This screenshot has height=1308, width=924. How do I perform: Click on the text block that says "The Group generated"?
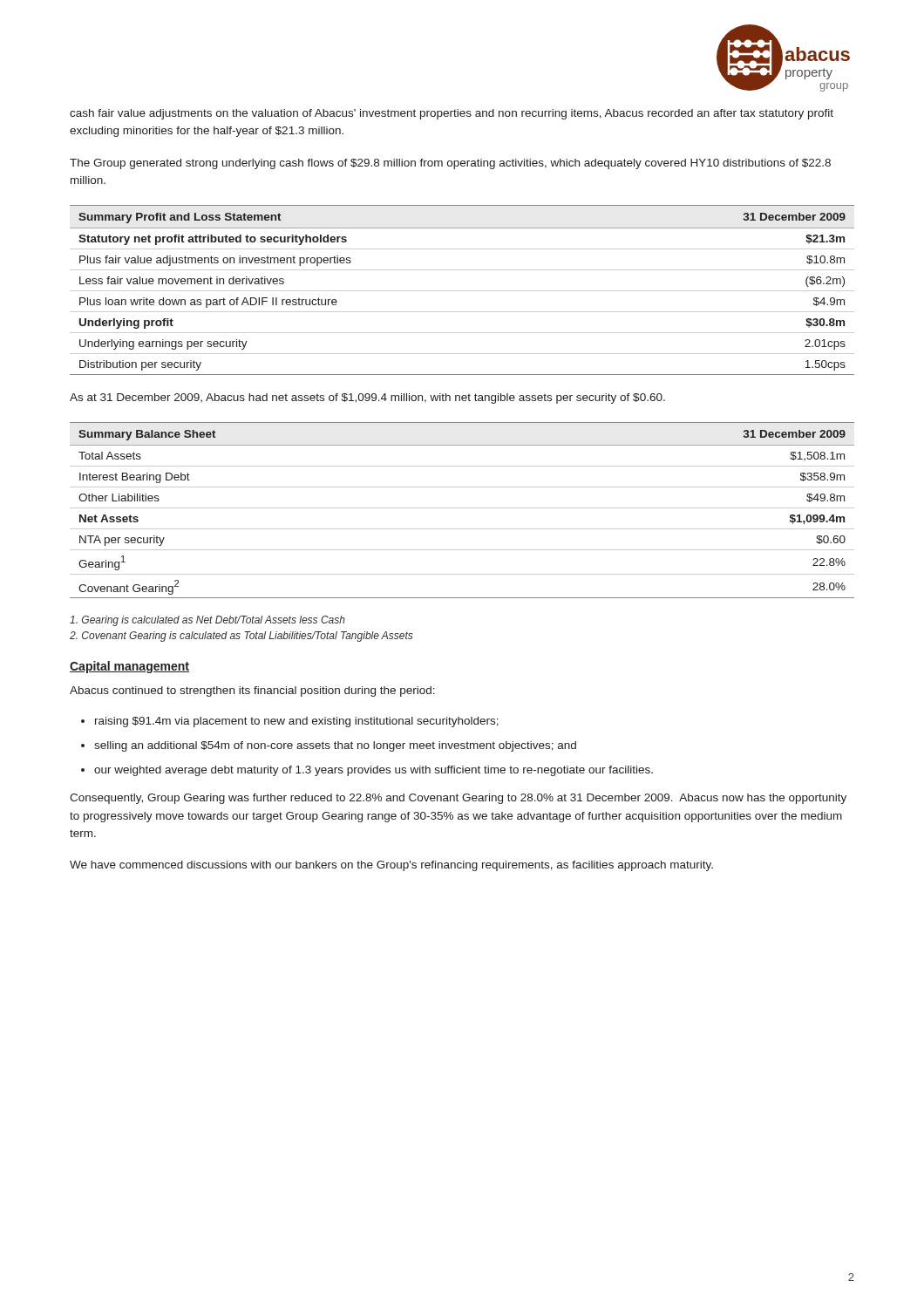click(462, 172)
